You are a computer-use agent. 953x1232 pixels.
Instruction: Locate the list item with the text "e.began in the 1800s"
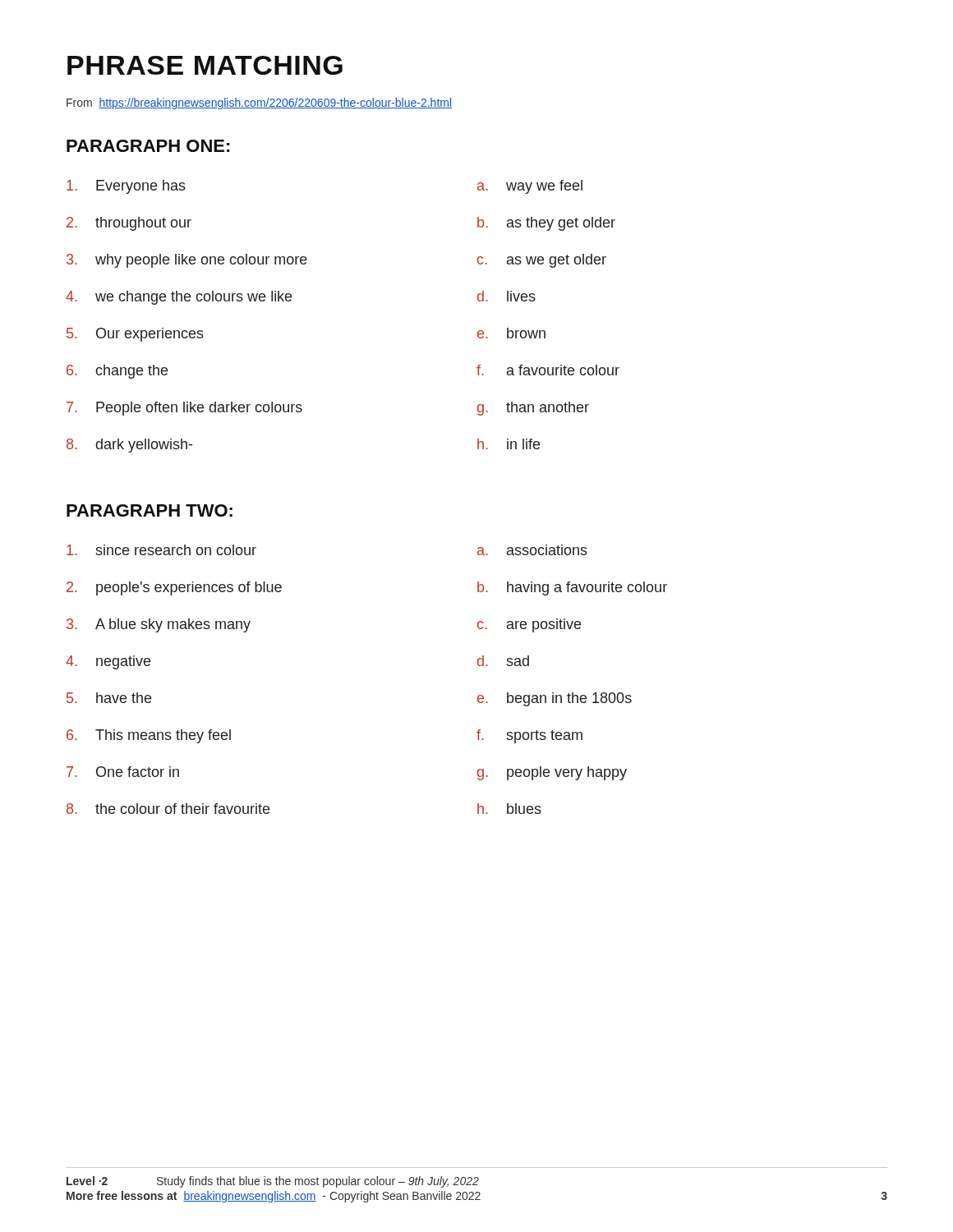click(x=555, y=699)
